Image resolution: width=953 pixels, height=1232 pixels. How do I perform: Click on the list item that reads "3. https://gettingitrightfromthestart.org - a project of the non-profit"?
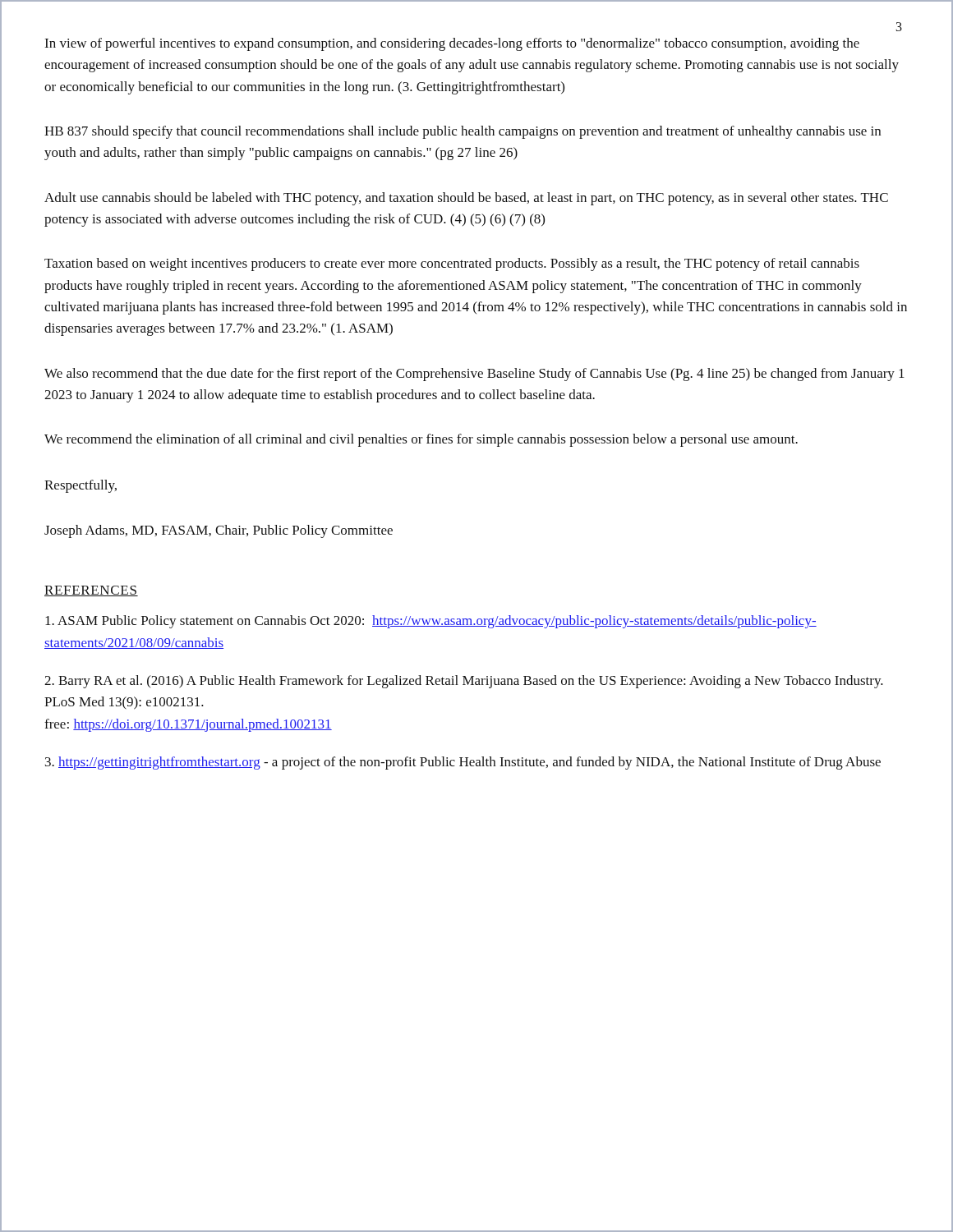tap(463, 762)
